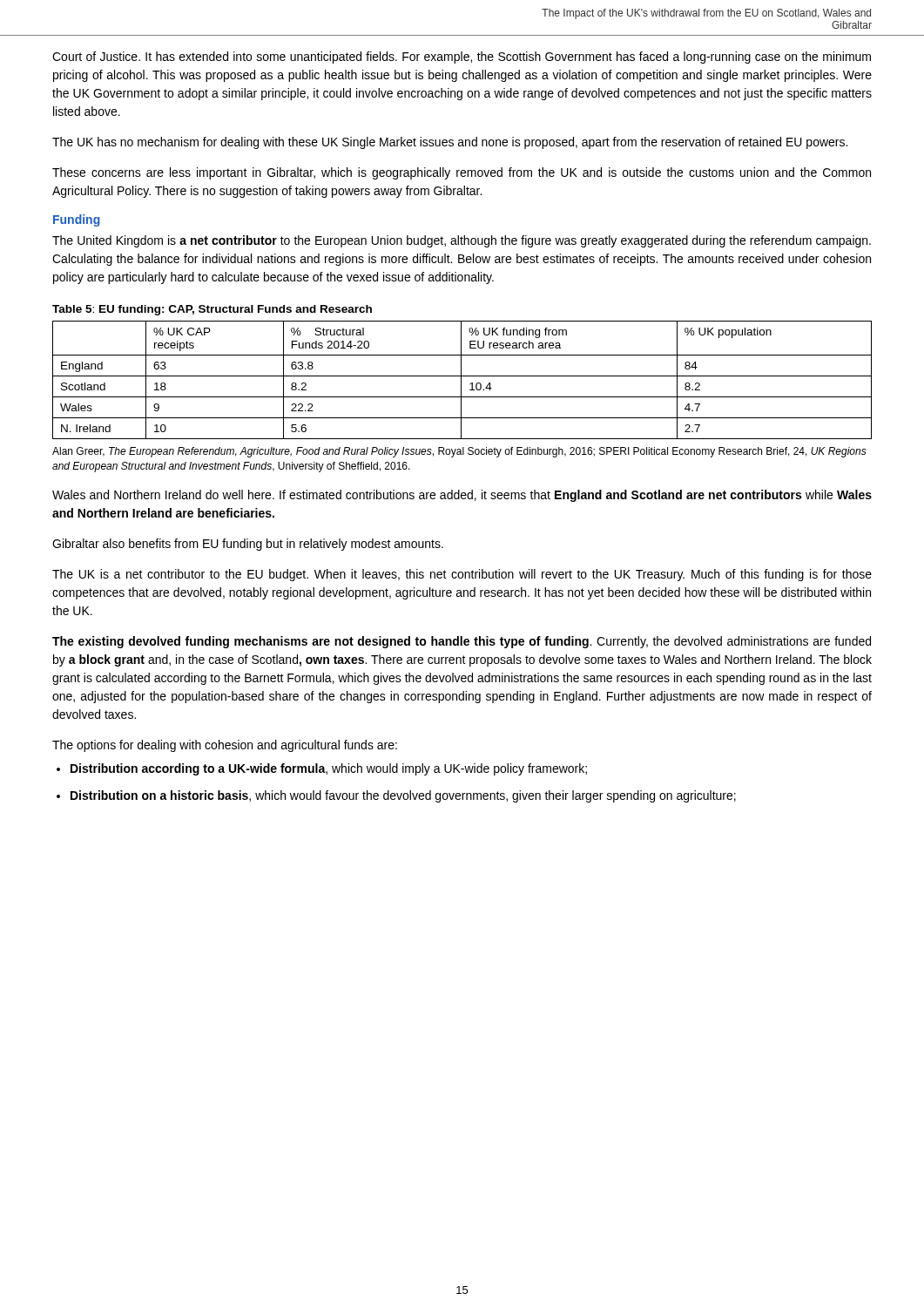Navigate to the element starting "These concerns are less important in Gibraltar,"
The height and width of the screenshot is (1307, 924).
tap(462, 182)
